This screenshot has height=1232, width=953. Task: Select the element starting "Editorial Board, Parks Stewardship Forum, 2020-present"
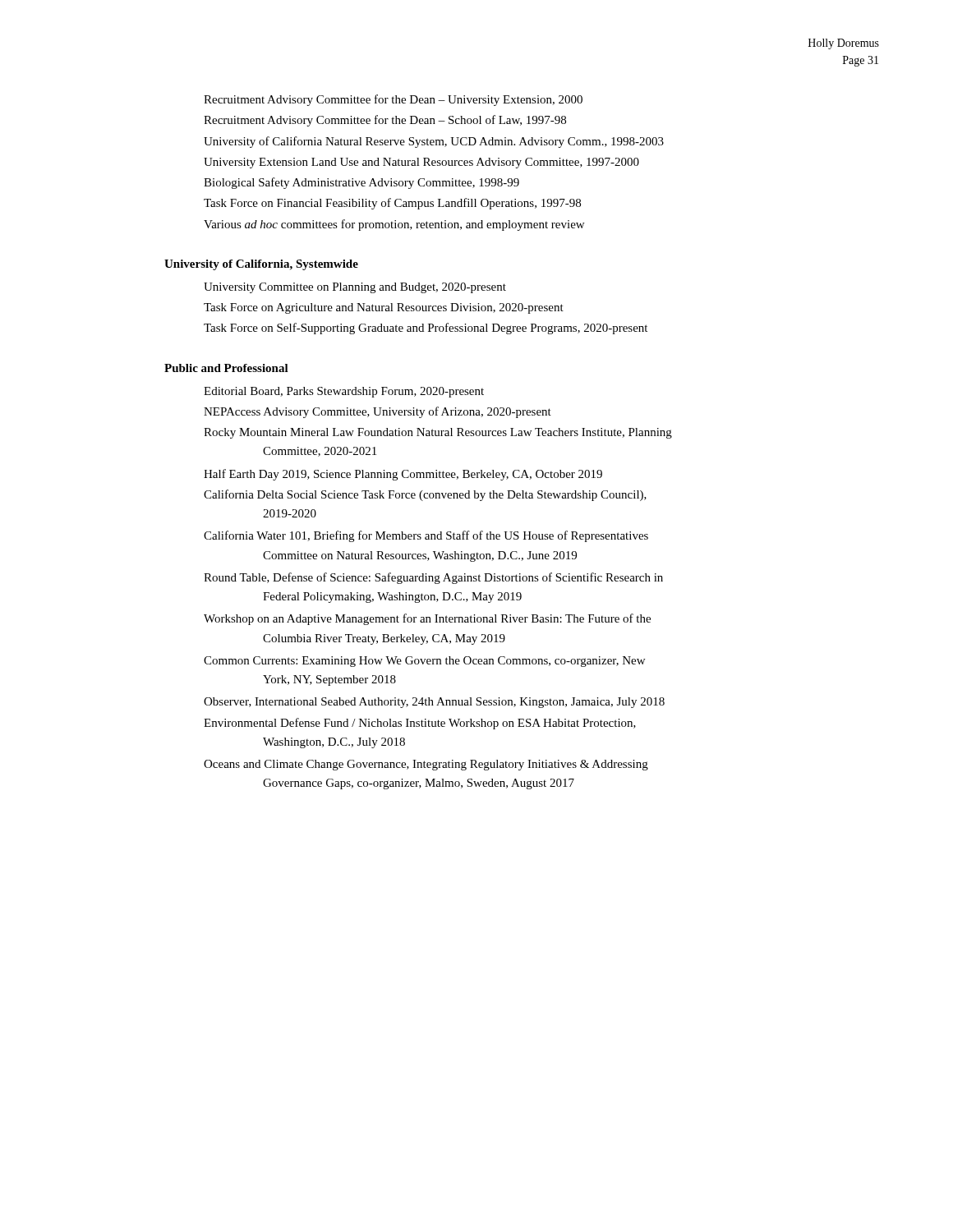(x=344, y=391)
